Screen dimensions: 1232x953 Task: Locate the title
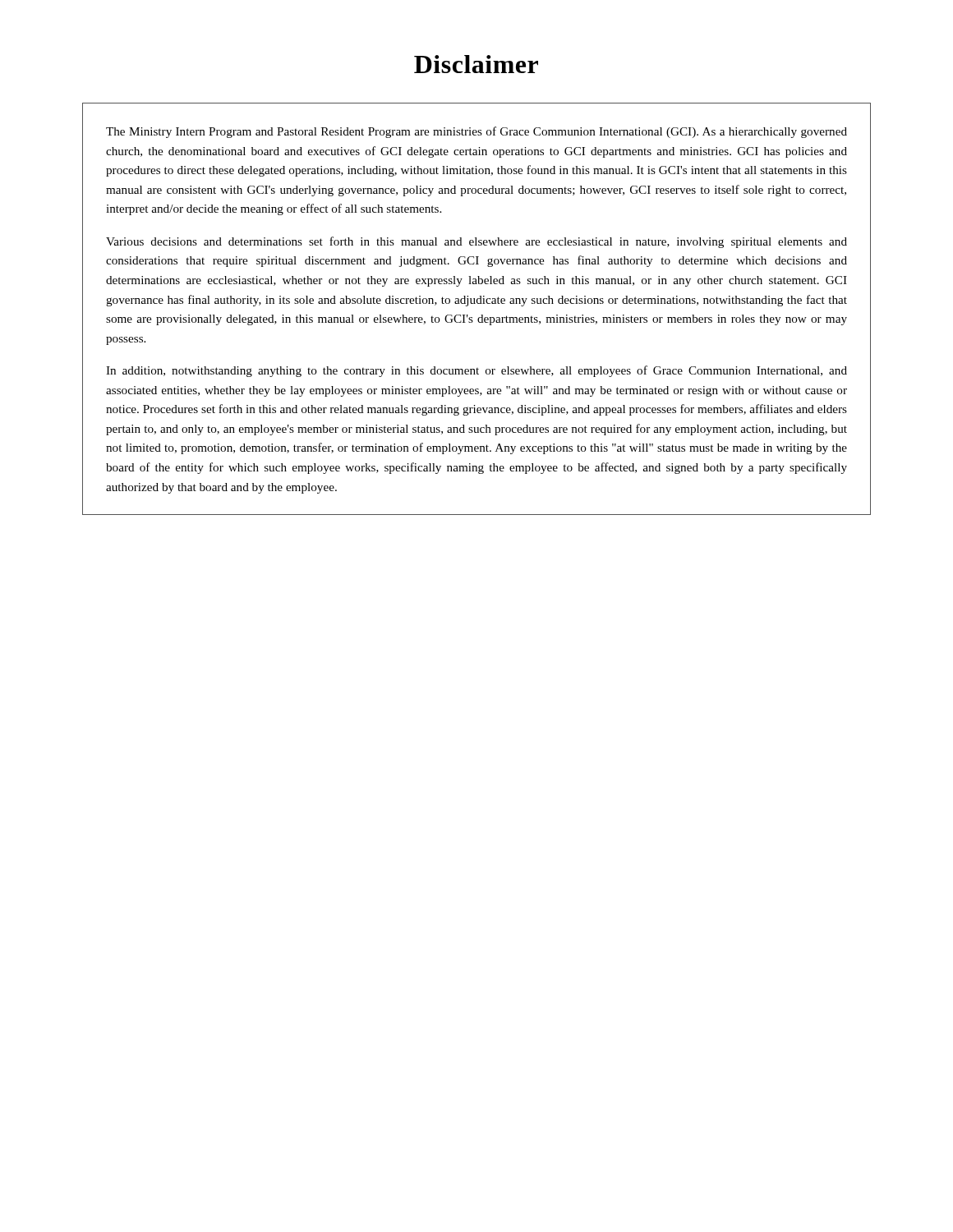coord(476,64)
